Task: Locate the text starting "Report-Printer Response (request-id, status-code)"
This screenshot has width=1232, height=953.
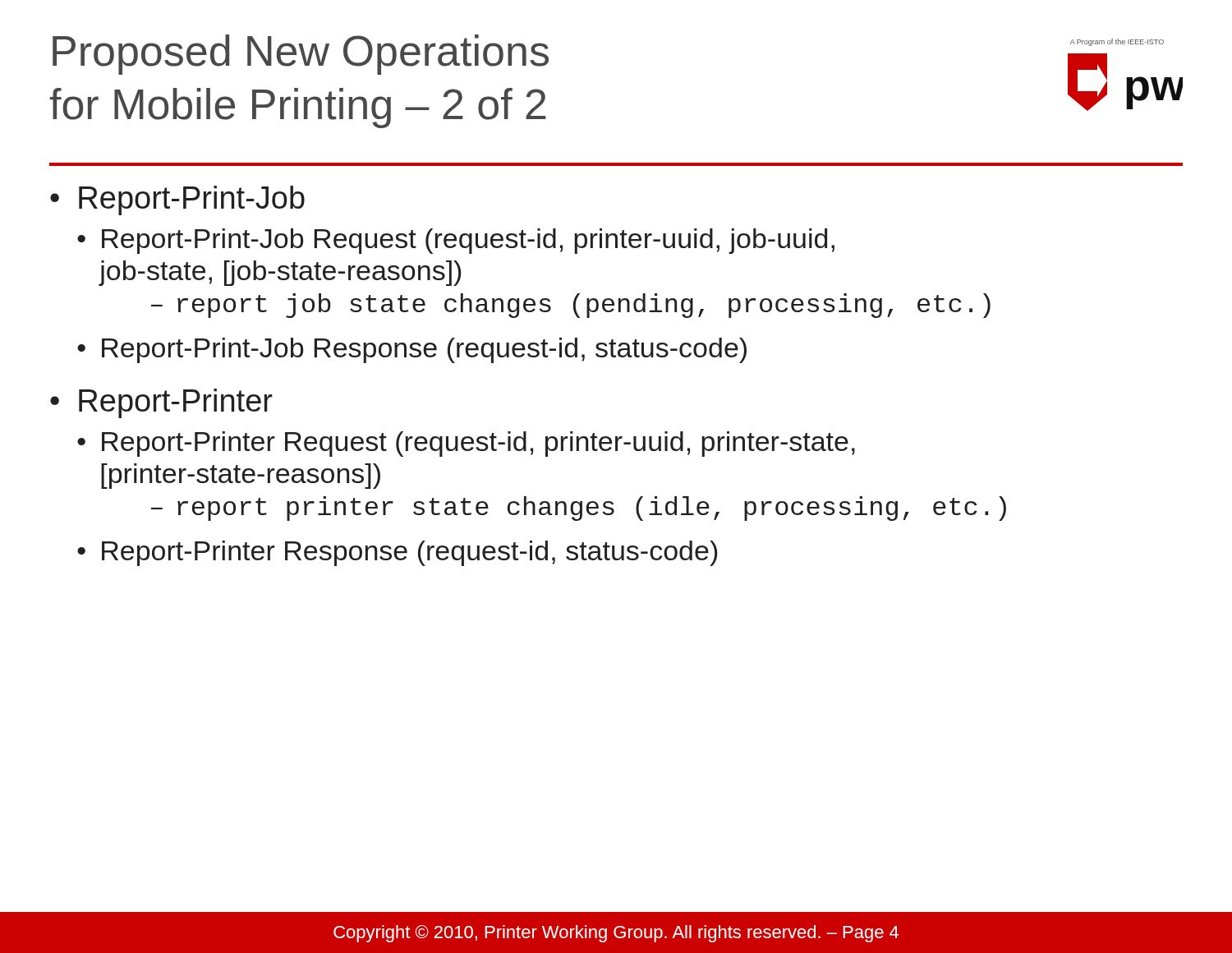Action: (409, 550)
